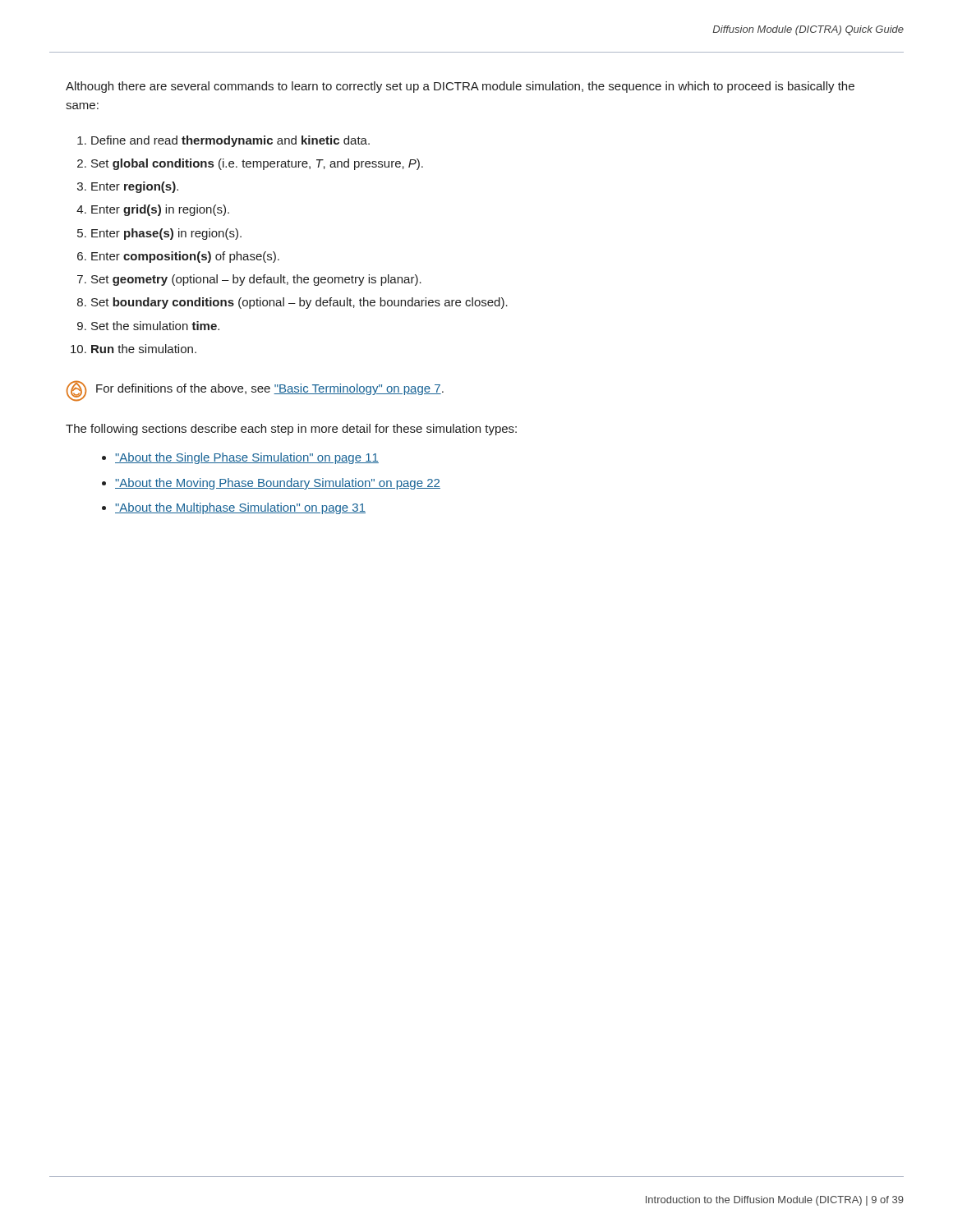Click where it says "Enter composition(s) of phase(s)."
Screen dimensions: 1232x953
(185, 256)
